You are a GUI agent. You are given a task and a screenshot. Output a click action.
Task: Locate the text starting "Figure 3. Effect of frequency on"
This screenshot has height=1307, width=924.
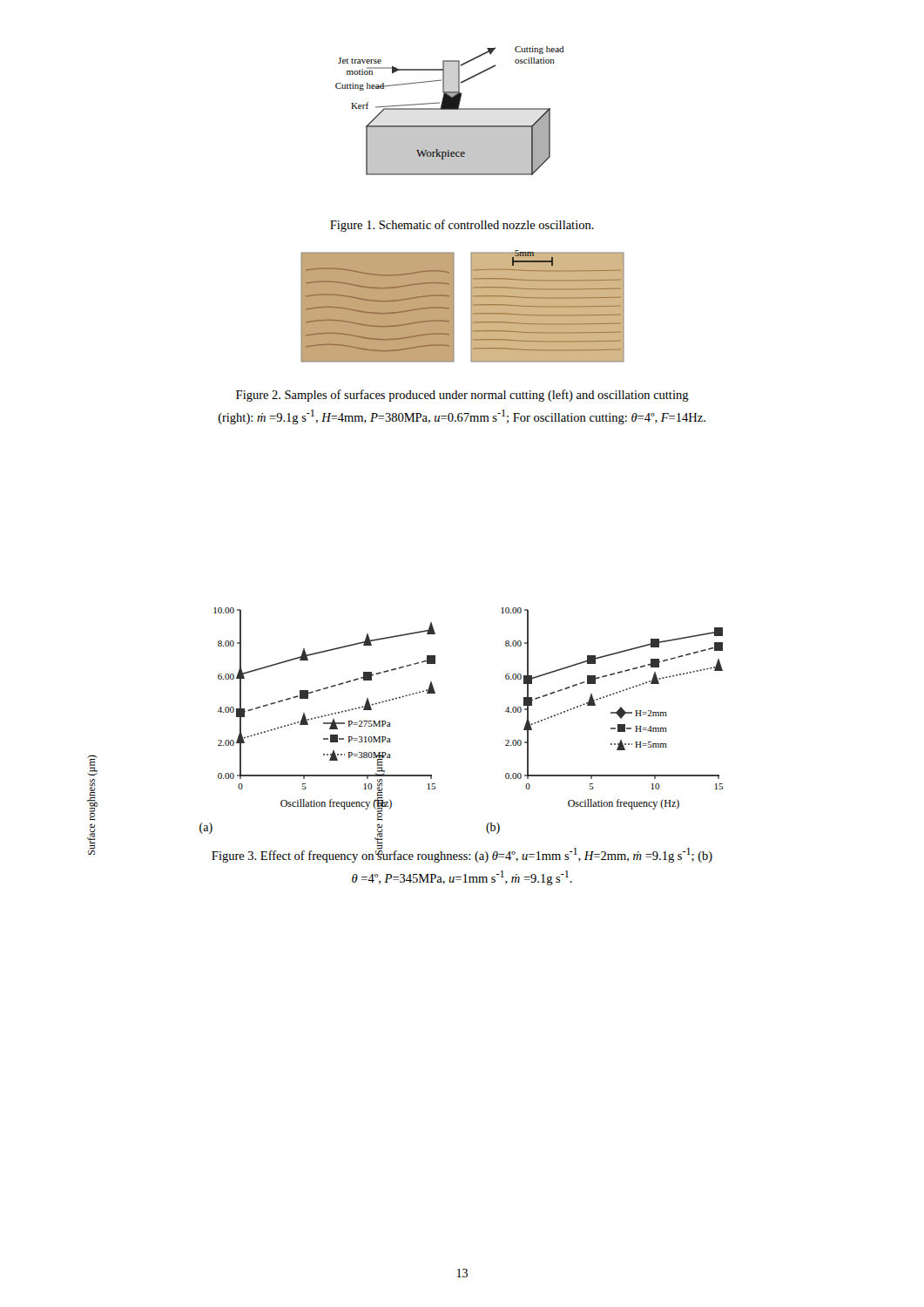(462, 865)
